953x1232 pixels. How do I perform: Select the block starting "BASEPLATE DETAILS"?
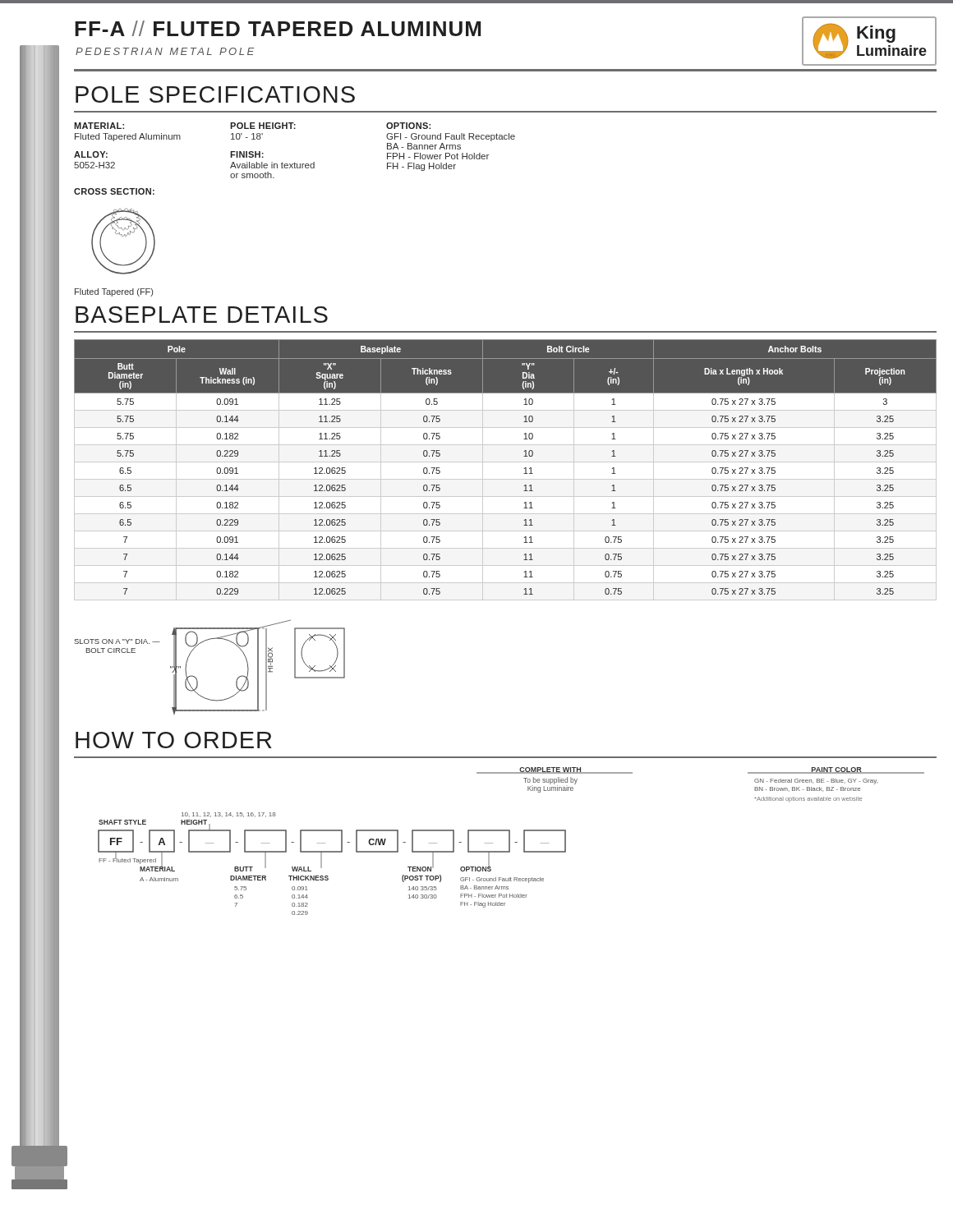pos(202,315)
